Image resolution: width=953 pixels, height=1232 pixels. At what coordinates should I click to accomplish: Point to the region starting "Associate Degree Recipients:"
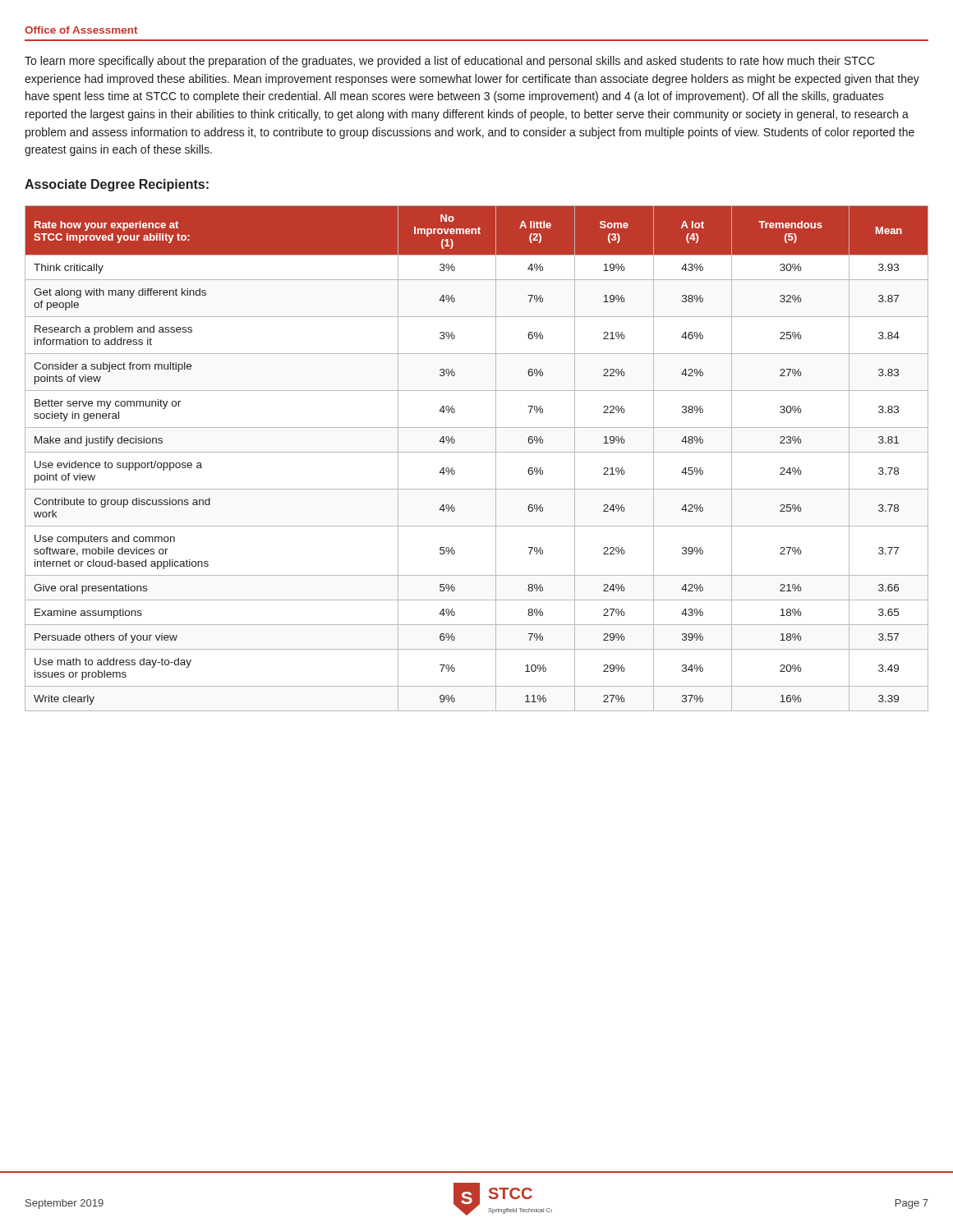[117, 184]
